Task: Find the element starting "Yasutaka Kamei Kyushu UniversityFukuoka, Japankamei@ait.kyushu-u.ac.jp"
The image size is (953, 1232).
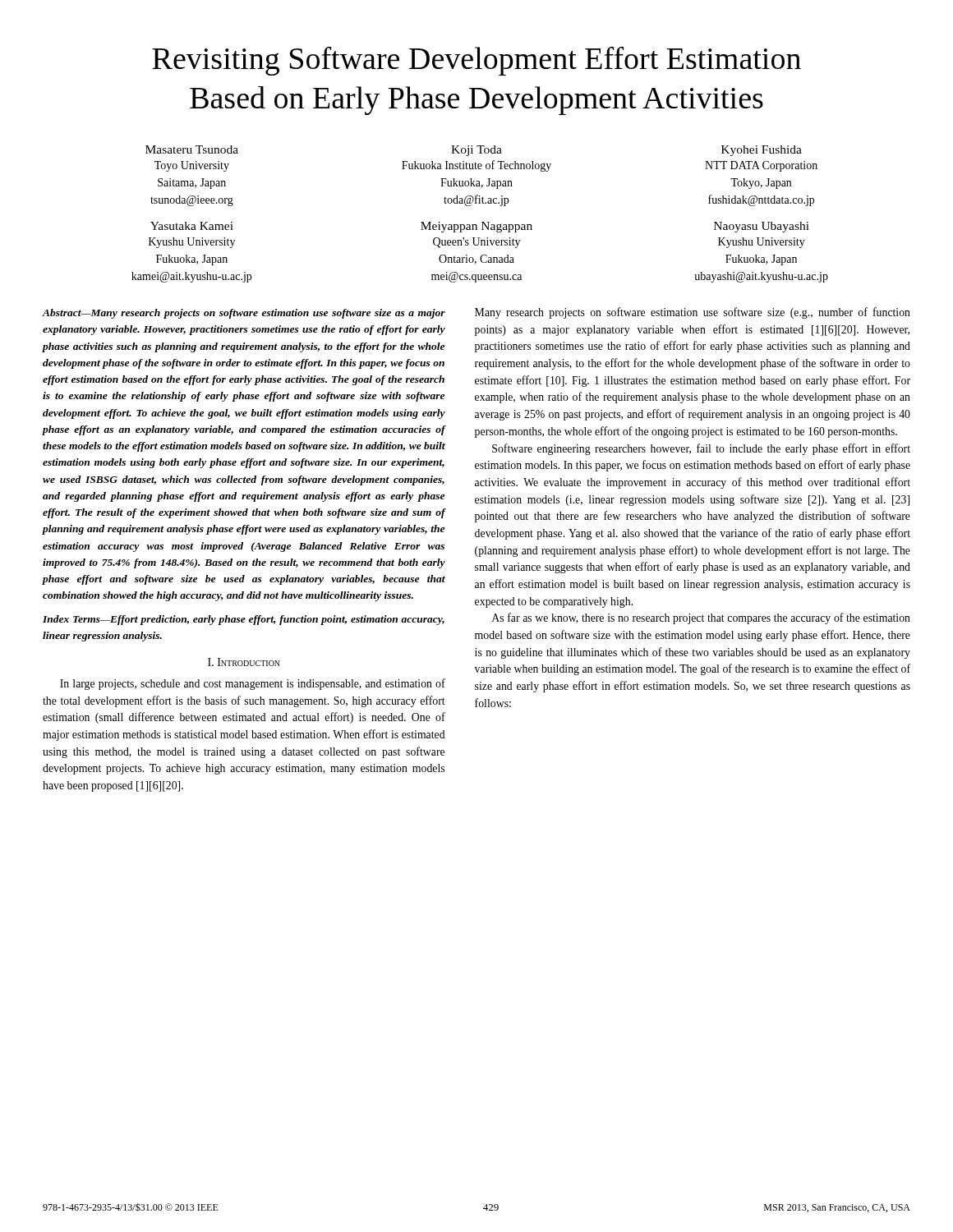Action: tap(192, 252)
